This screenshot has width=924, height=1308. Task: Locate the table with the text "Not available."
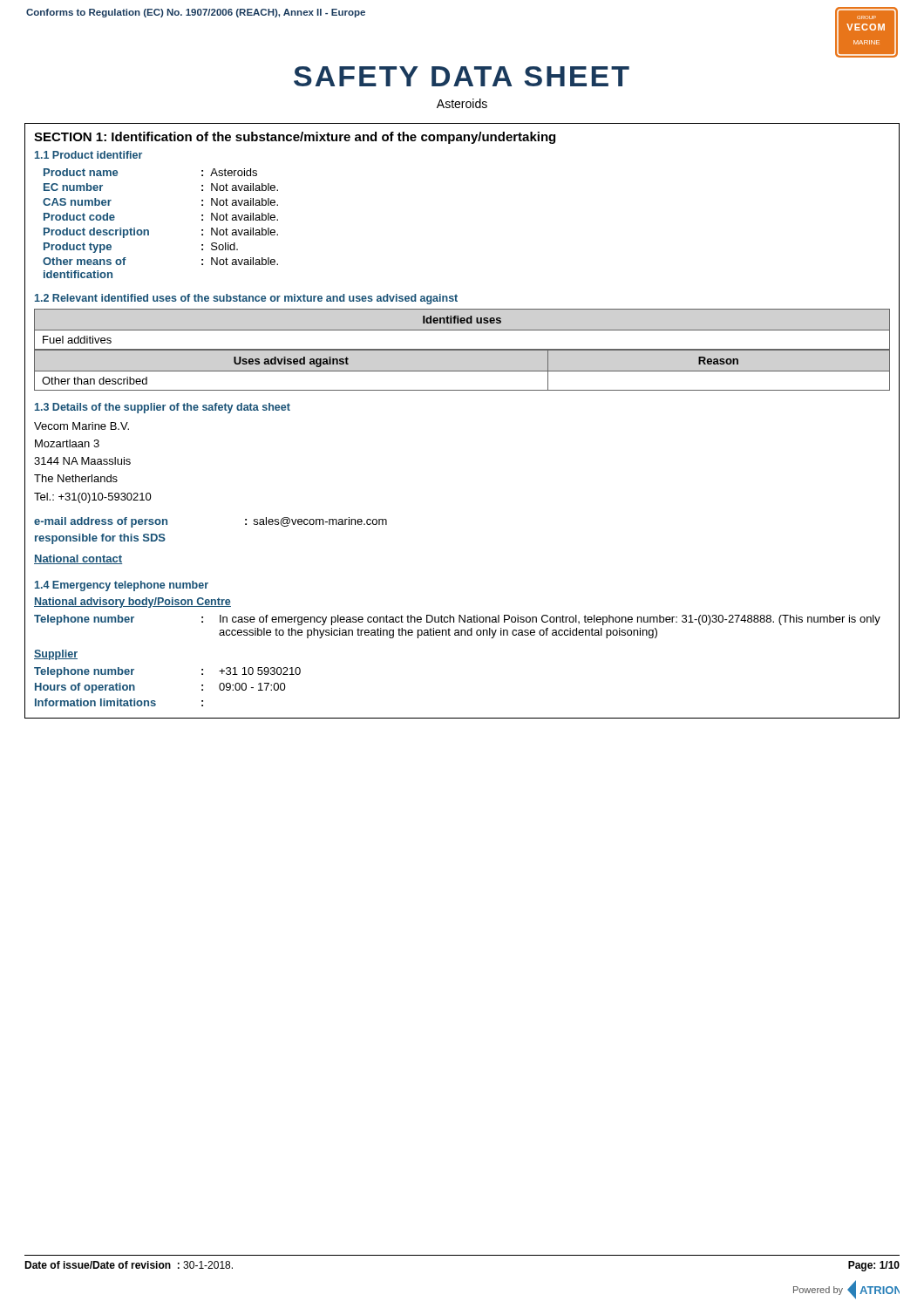(x=462, y=223)
